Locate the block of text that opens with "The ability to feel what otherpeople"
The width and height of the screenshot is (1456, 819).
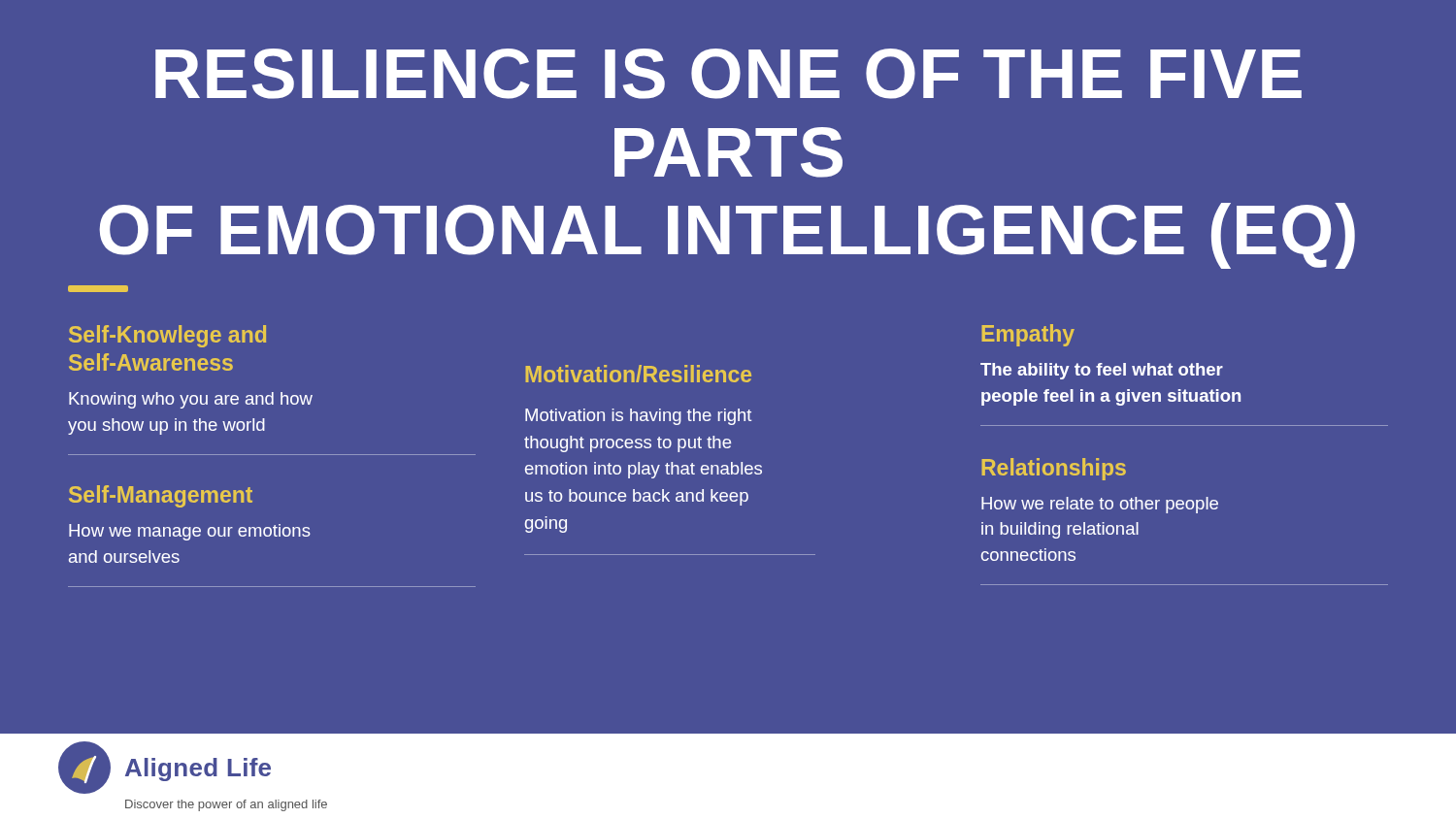1111,382
